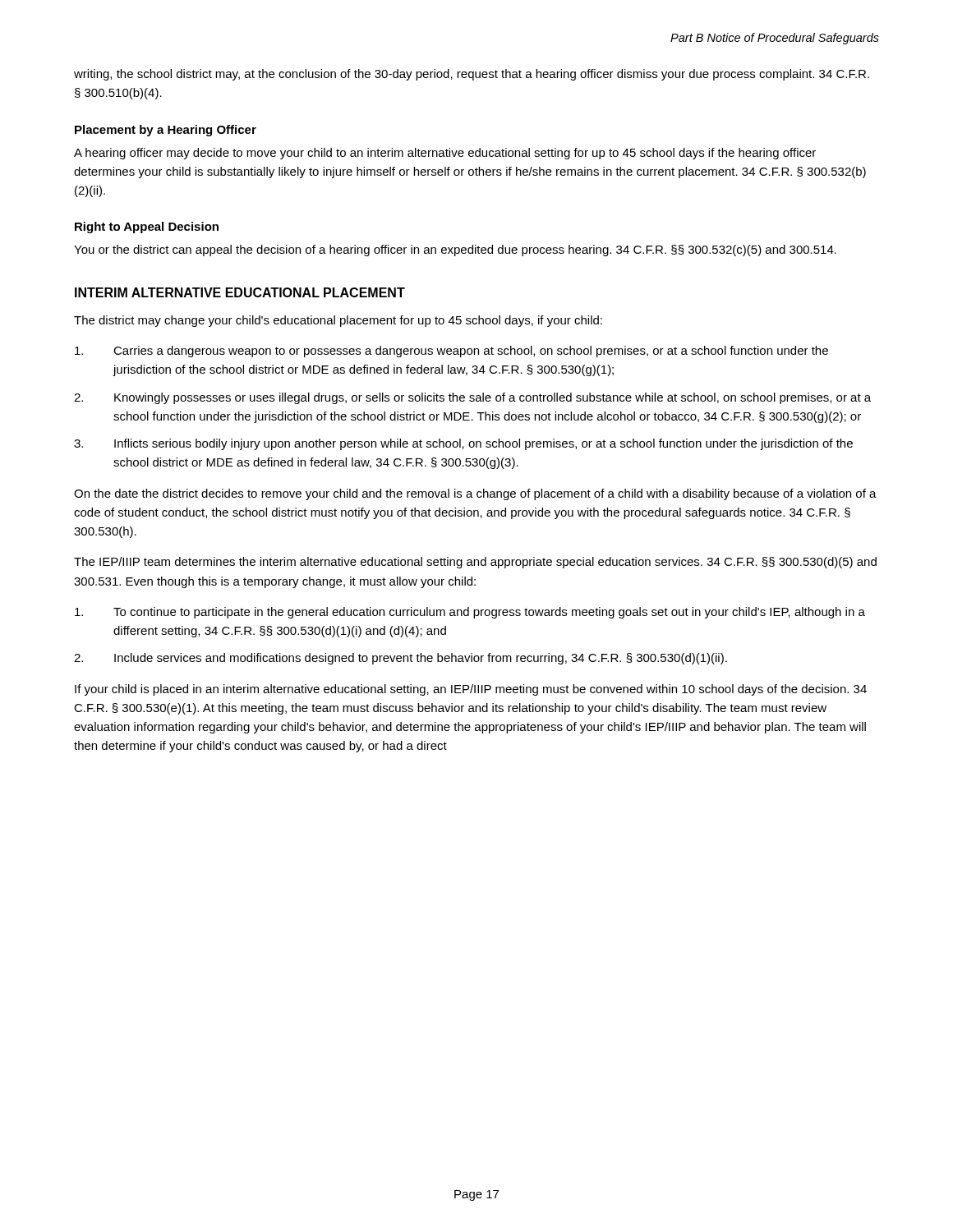Click on the text block with the text "On the date the"

click(x=475, y=512)
